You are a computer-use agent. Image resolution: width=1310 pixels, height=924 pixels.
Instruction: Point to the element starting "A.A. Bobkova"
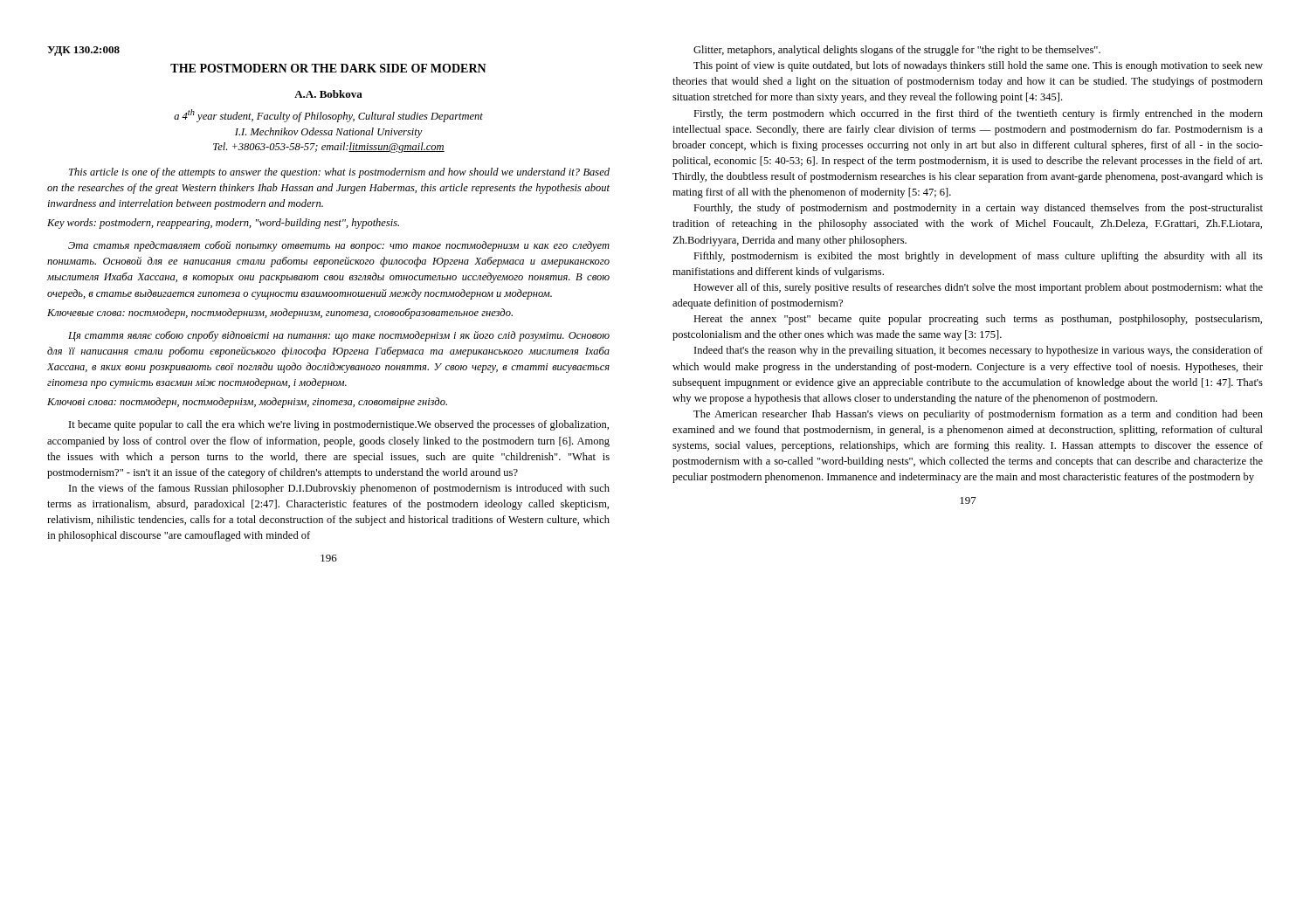pos(328,94)
